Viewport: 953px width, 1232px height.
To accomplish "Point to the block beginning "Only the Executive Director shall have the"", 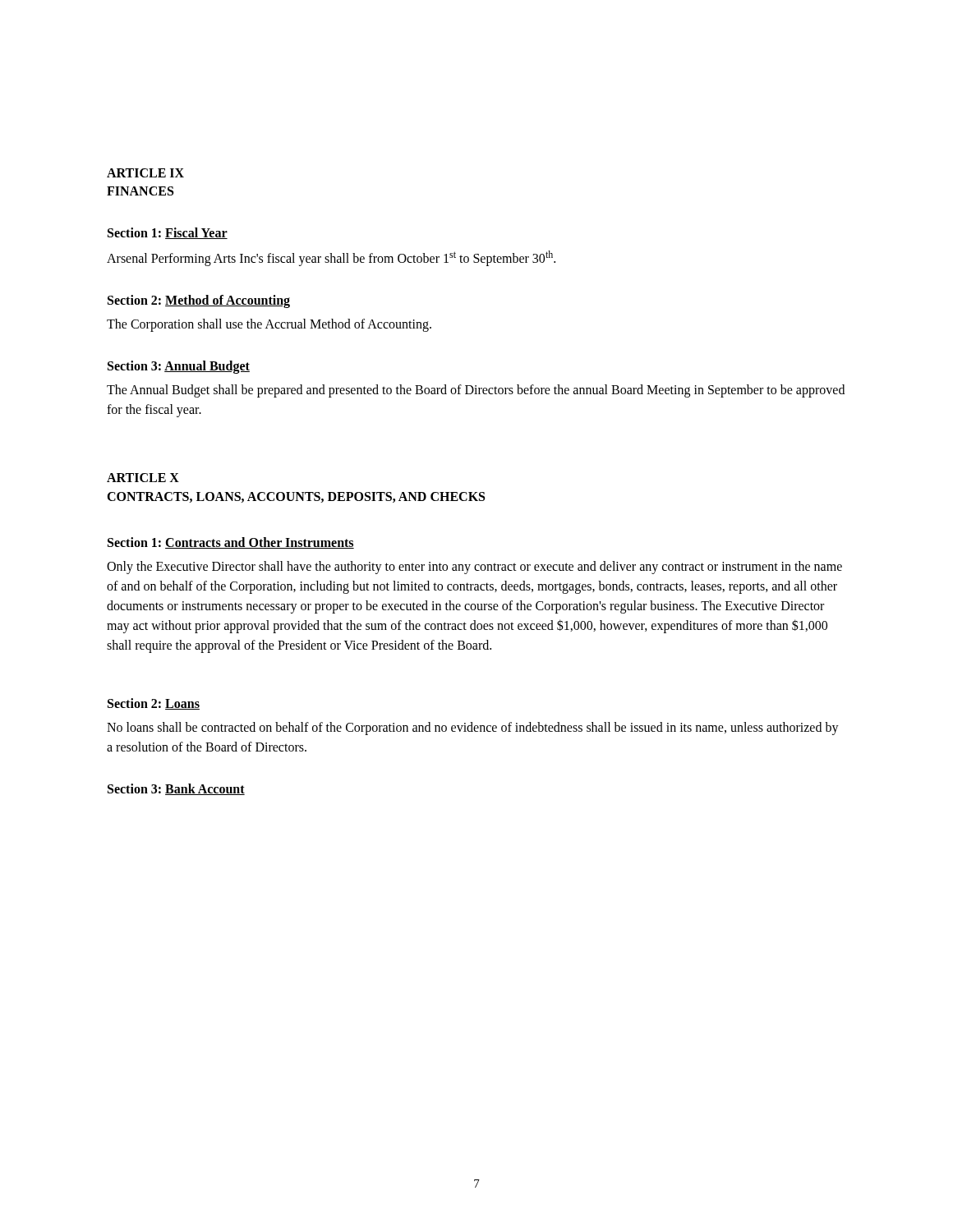I will [475, 606].
